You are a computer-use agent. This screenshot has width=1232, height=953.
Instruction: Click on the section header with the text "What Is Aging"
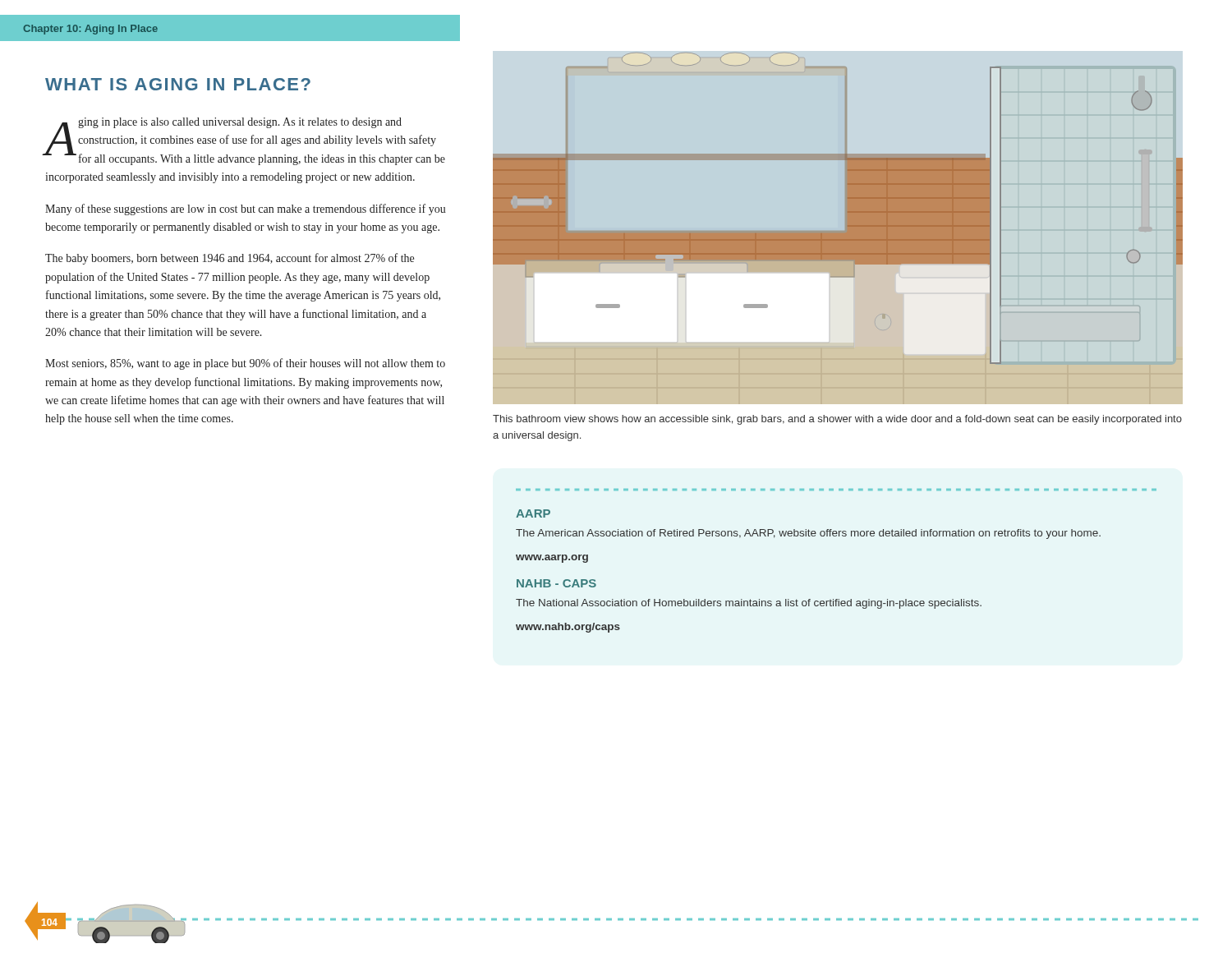(x=179, y=84)
